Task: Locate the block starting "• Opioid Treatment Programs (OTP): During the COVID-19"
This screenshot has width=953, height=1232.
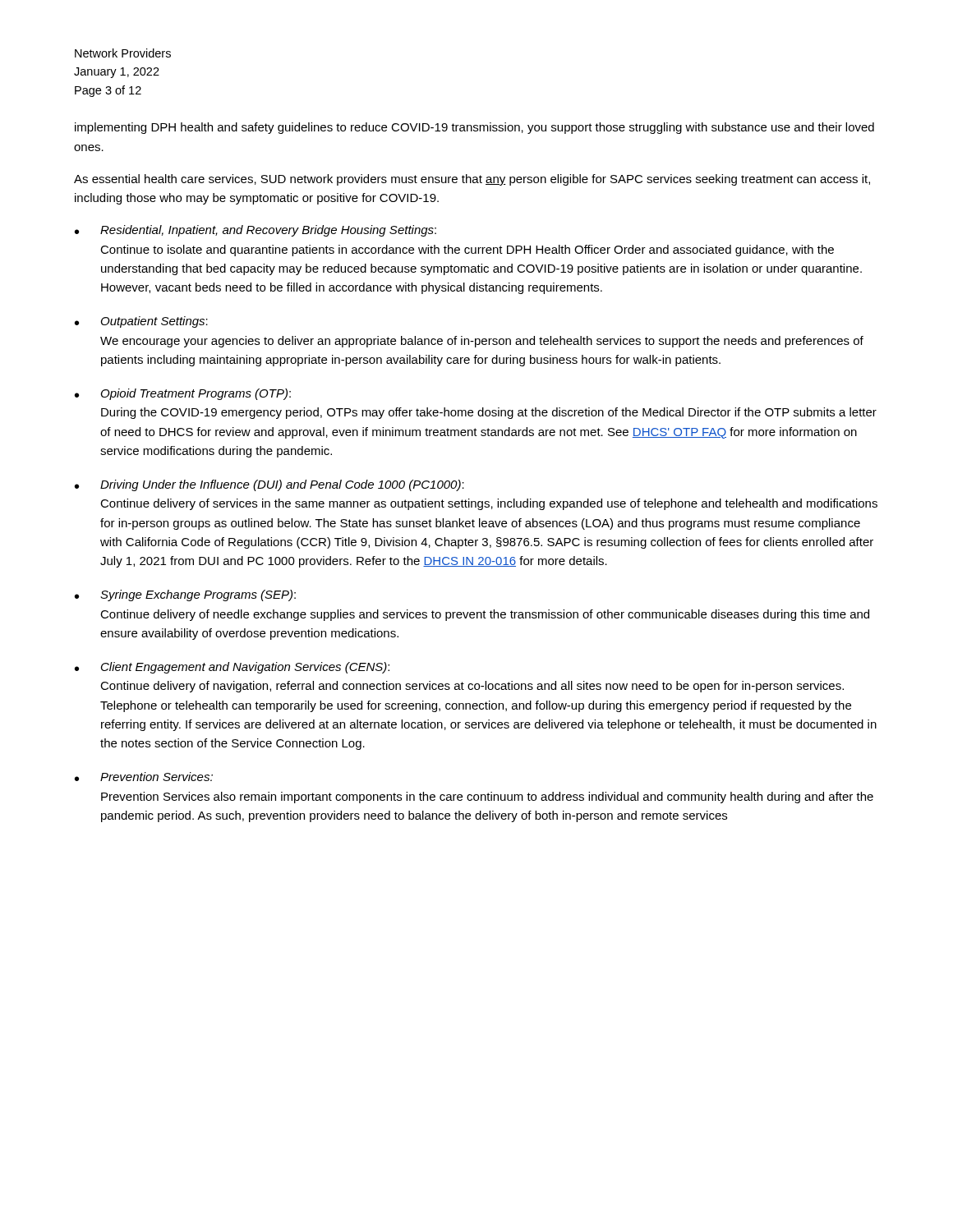Action: [x=476, y=422]
